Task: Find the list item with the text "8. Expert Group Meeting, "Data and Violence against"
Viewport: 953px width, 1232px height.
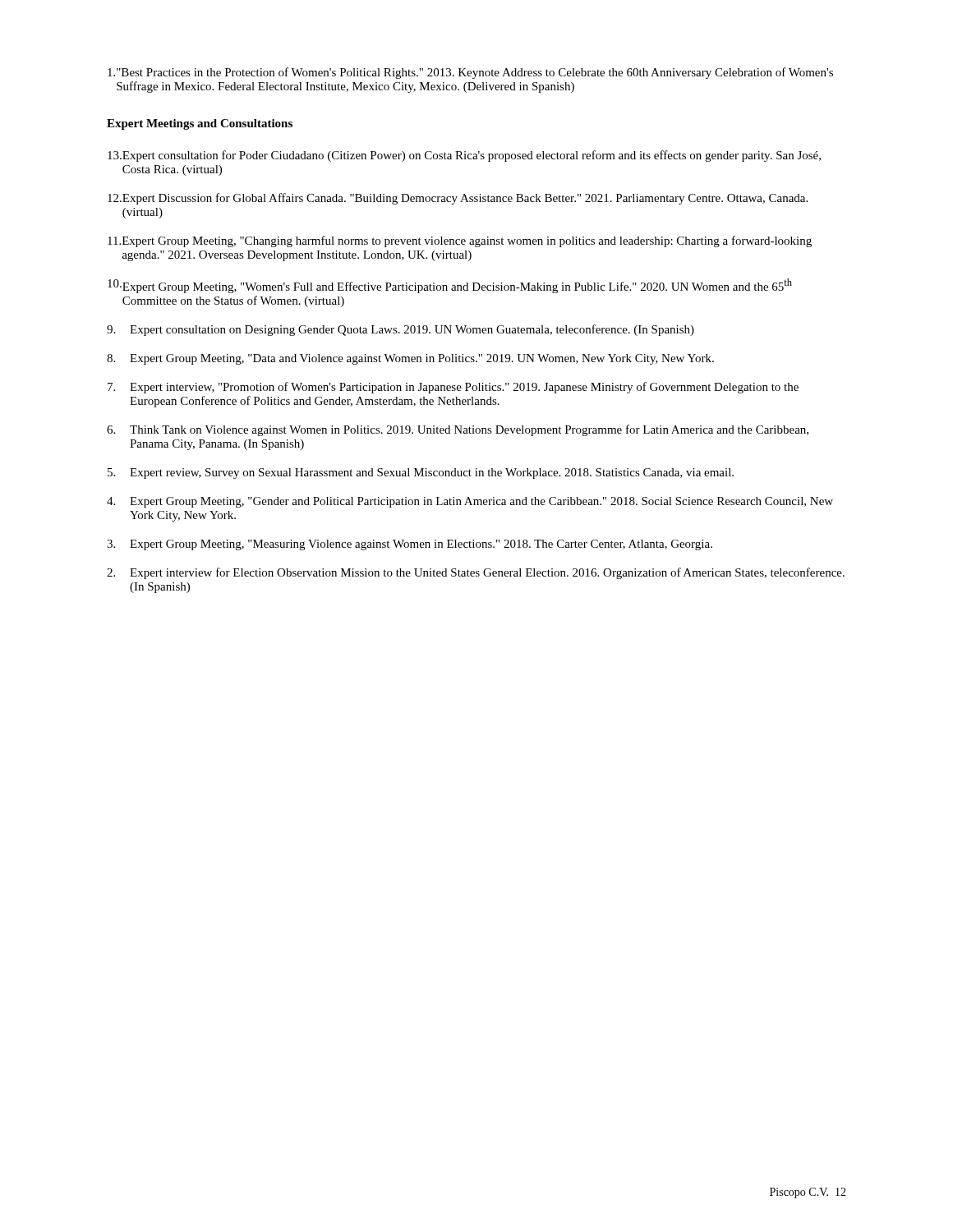Action: tap(411, 359)
